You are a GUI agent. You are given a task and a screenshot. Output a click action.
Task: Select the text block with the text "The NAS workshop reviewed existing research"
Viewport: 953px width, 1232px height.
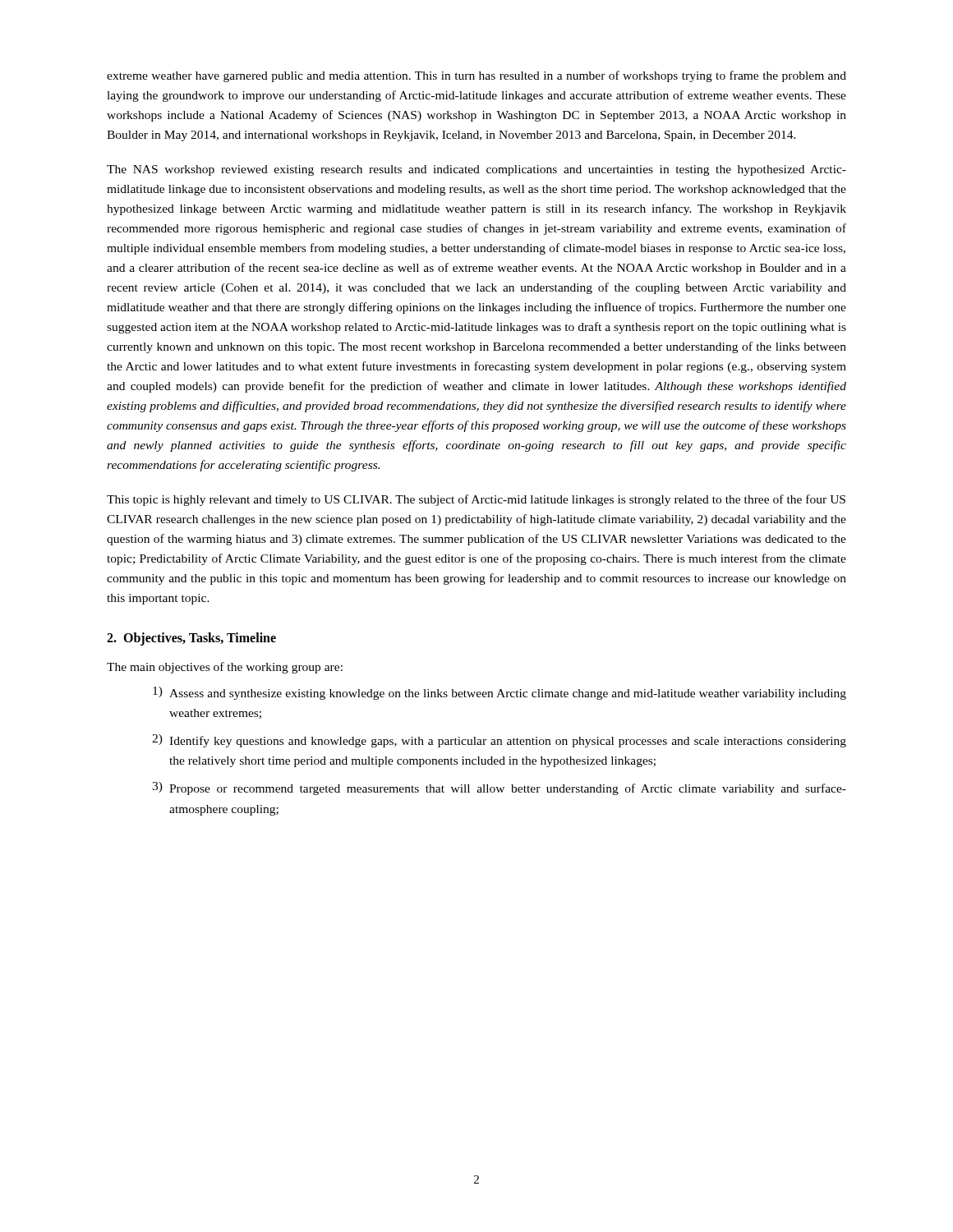tap(476, 317)
